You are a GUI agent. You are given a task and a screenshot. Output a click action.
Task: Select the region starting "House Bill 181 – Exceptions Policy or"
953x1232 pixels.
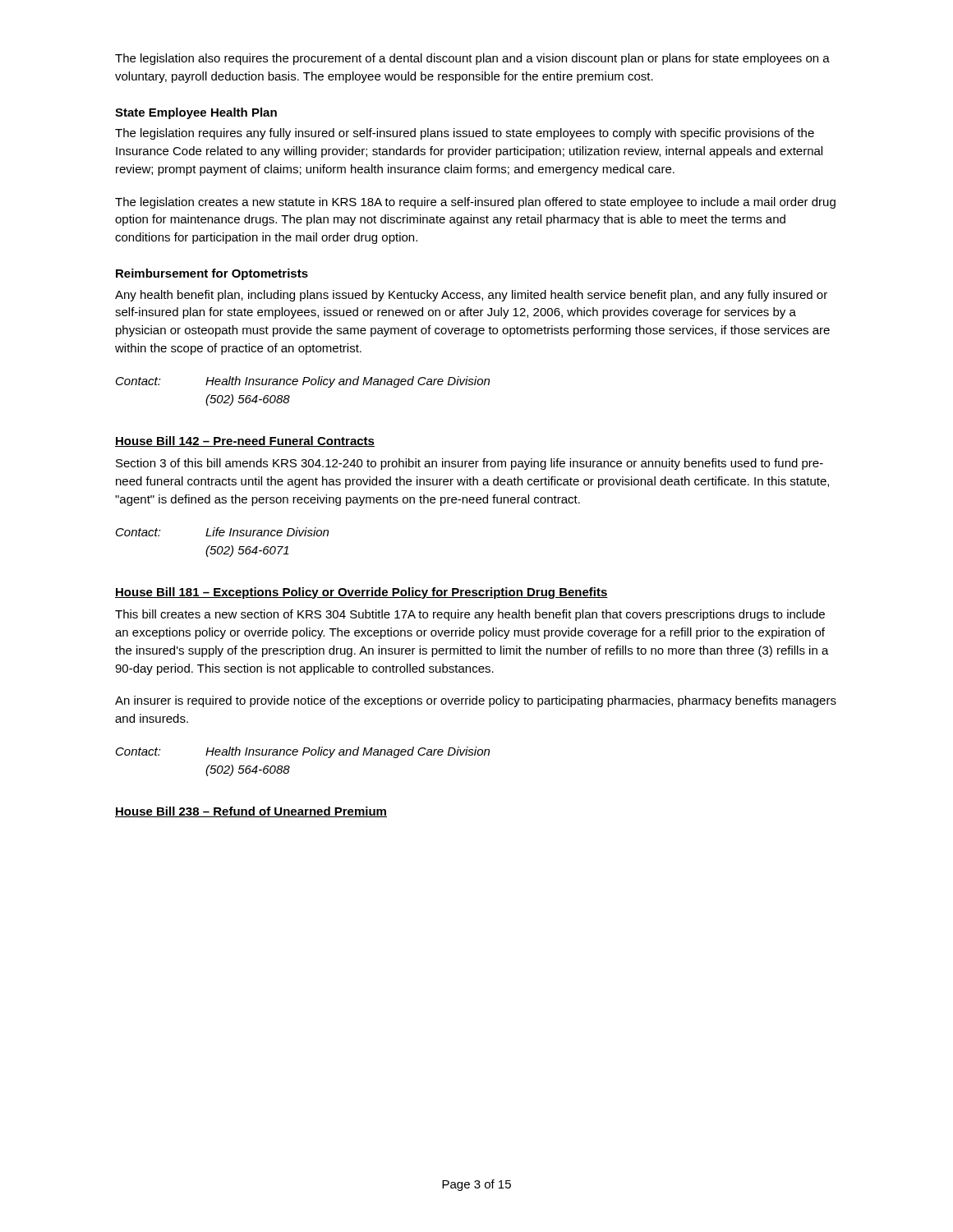pyautogui.click(x=361, y=591)
